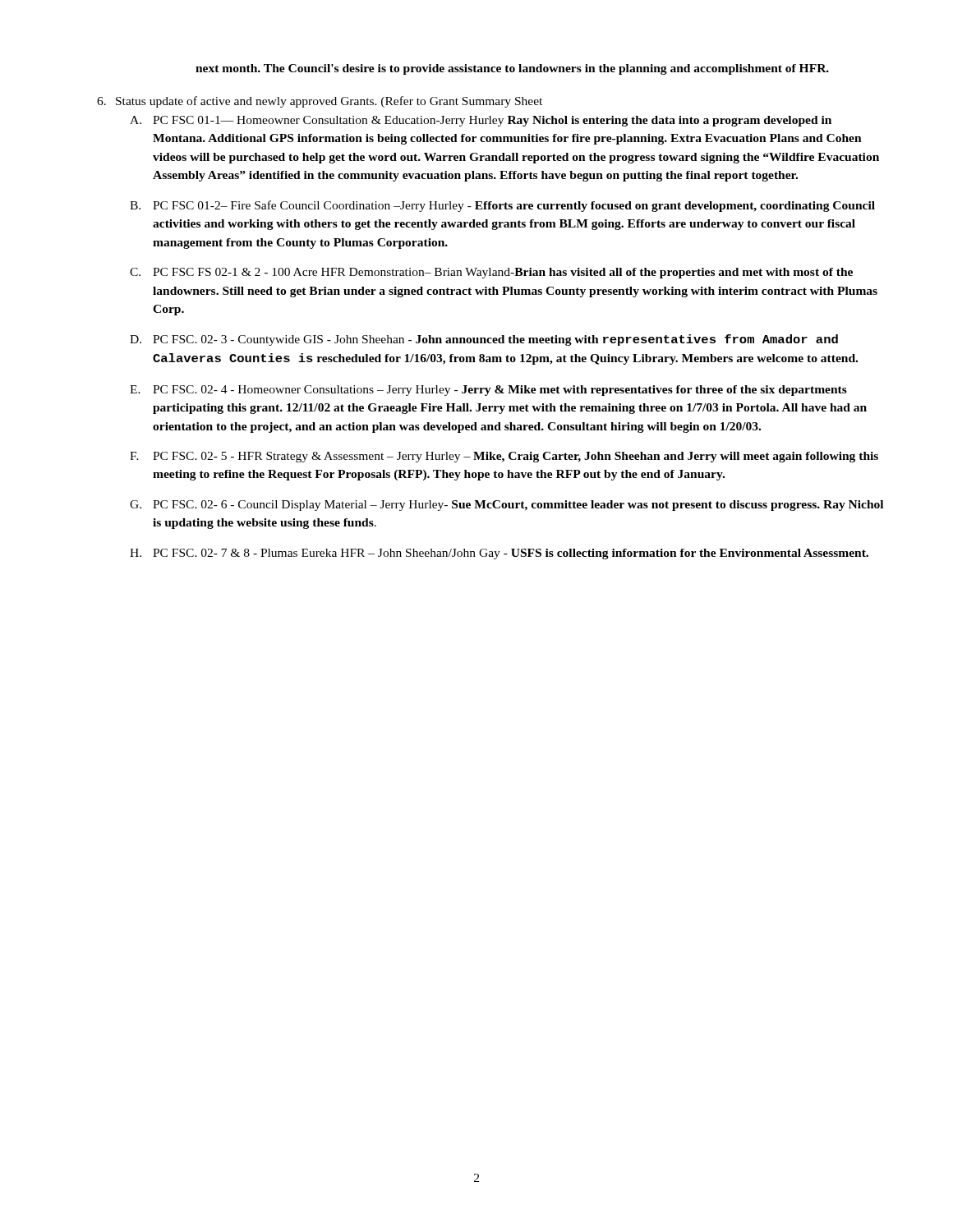The width and height of the screenshot is (953, 1232).
Task: Click on the passage starting "B. PC FSC 01-2– Fire Safe"
Action: (509, 224)
